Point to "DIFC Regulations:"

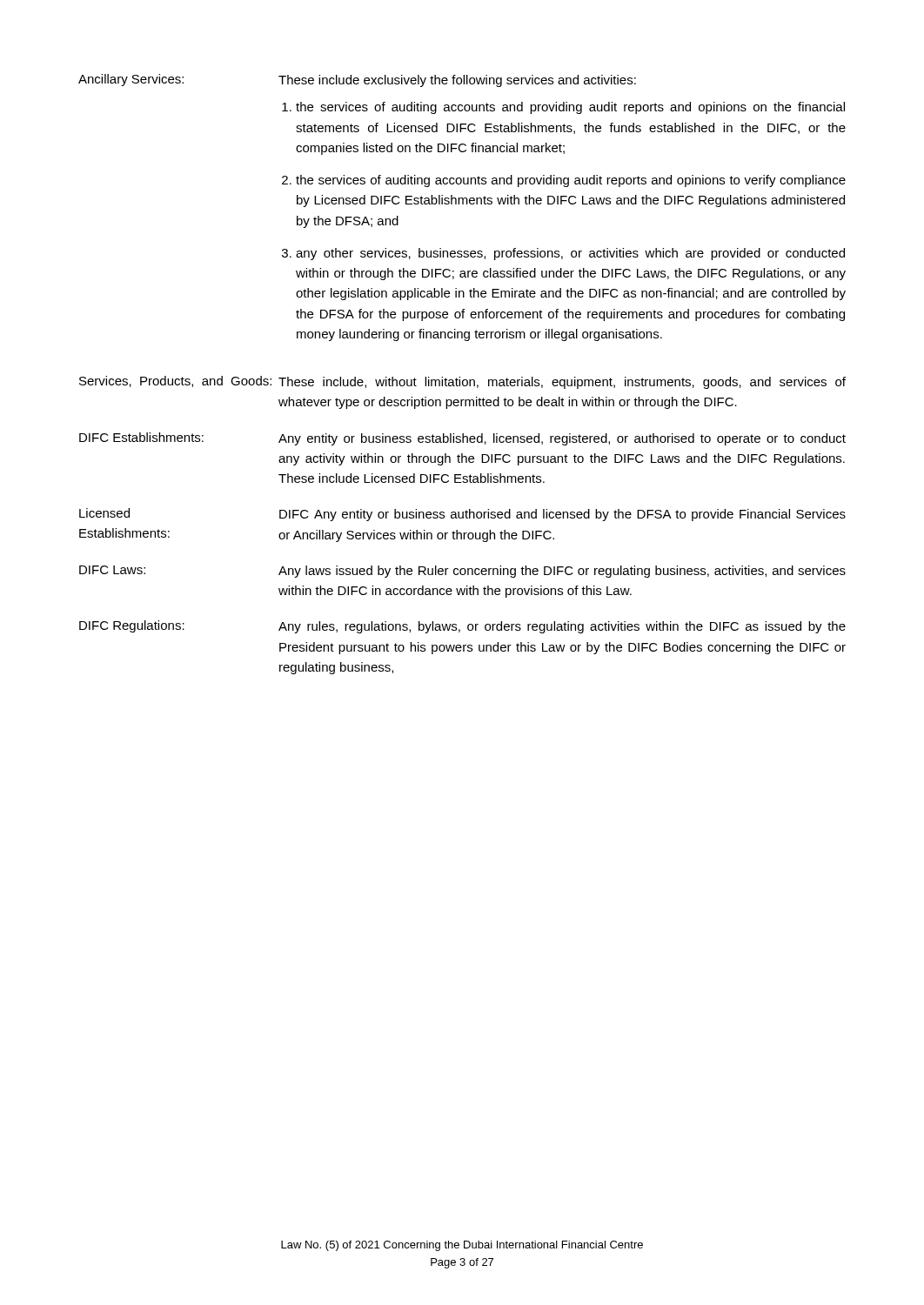click(132, 625)
